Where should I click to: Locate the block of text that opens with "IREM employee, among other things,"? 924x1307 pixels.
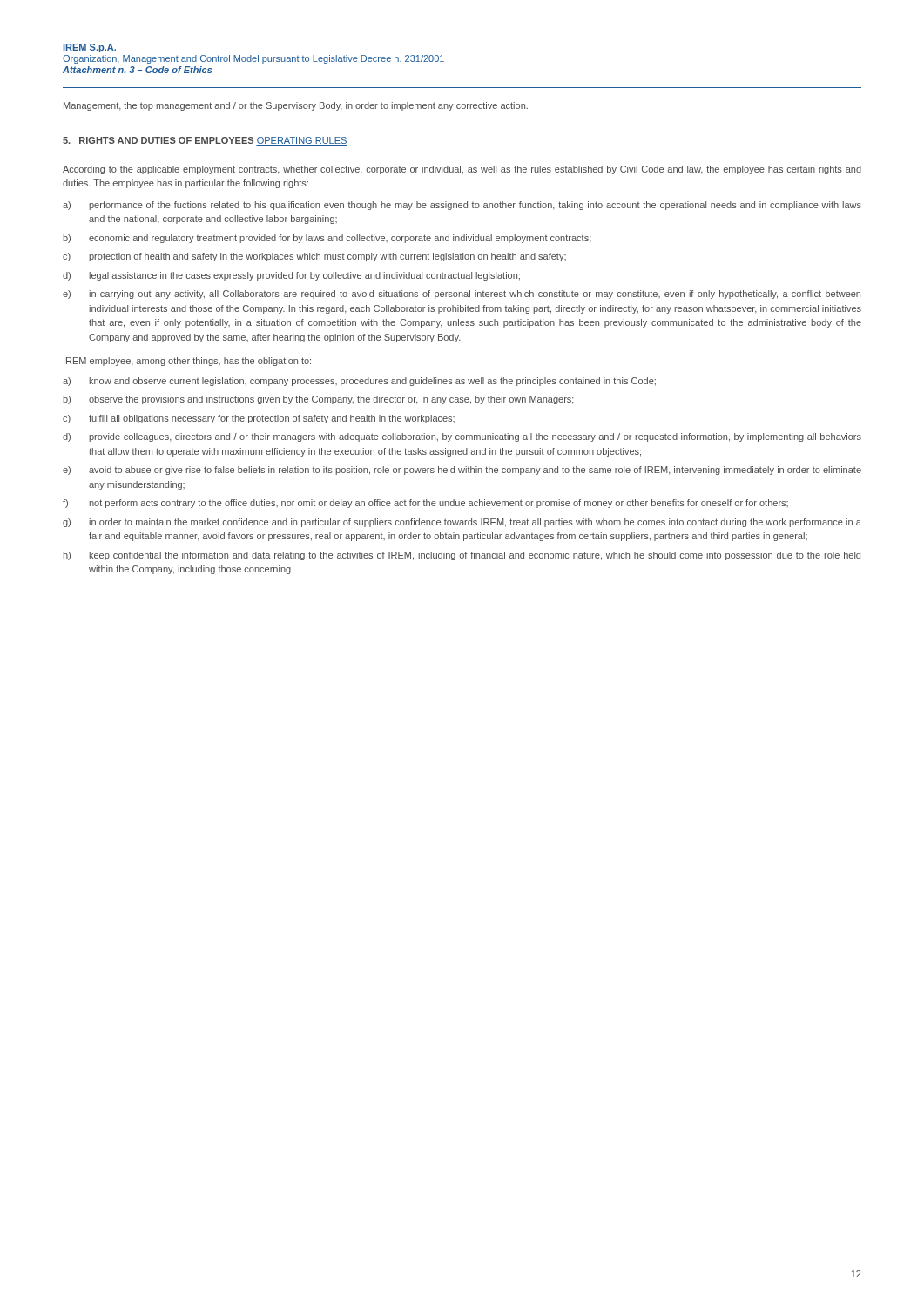pyautogui.click(x=187, y=362)
